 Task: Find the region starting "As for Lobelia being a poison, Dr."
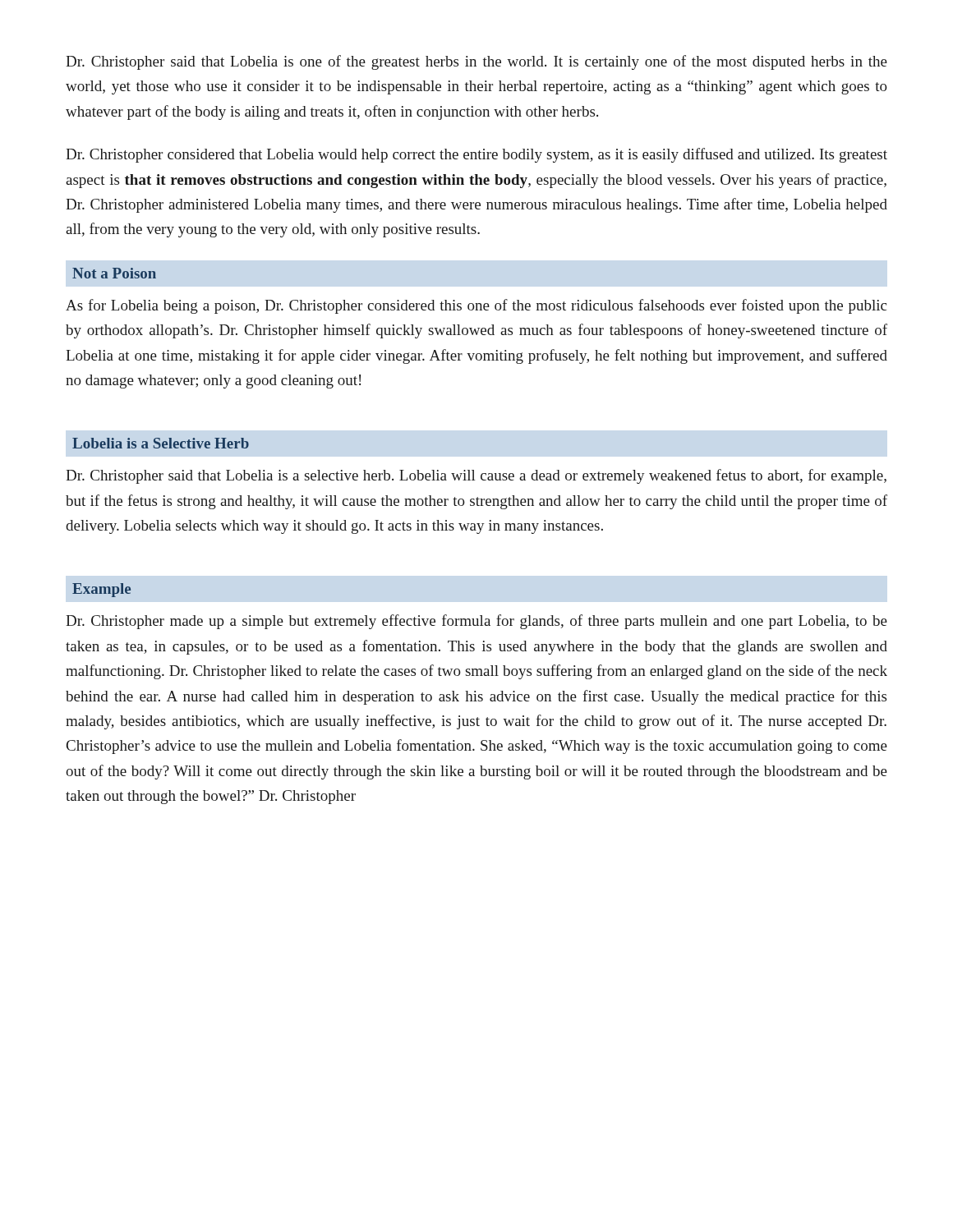point(476,342)
